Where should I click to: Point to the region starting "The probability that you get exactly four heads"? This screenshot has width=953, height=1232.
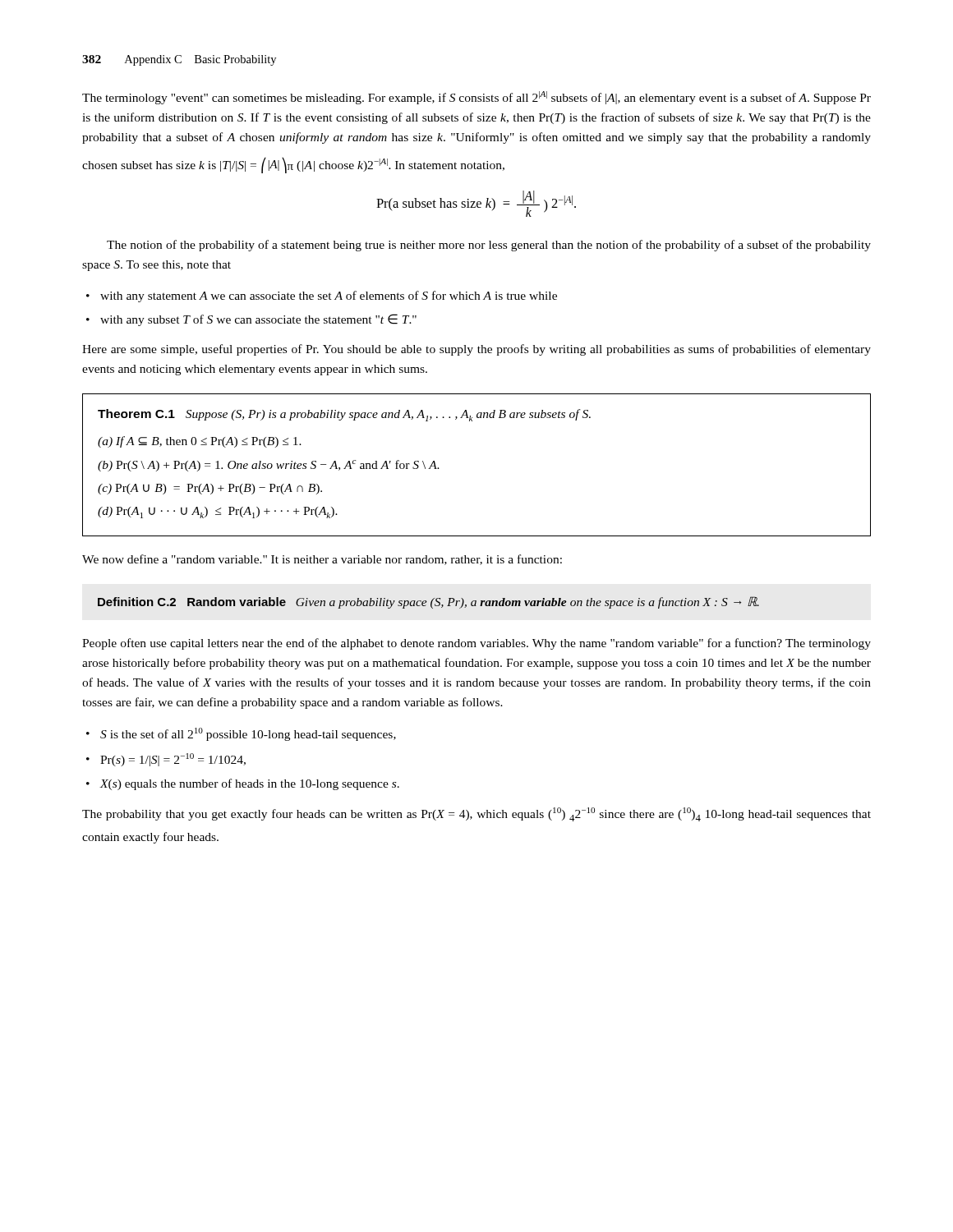(476, 825)
